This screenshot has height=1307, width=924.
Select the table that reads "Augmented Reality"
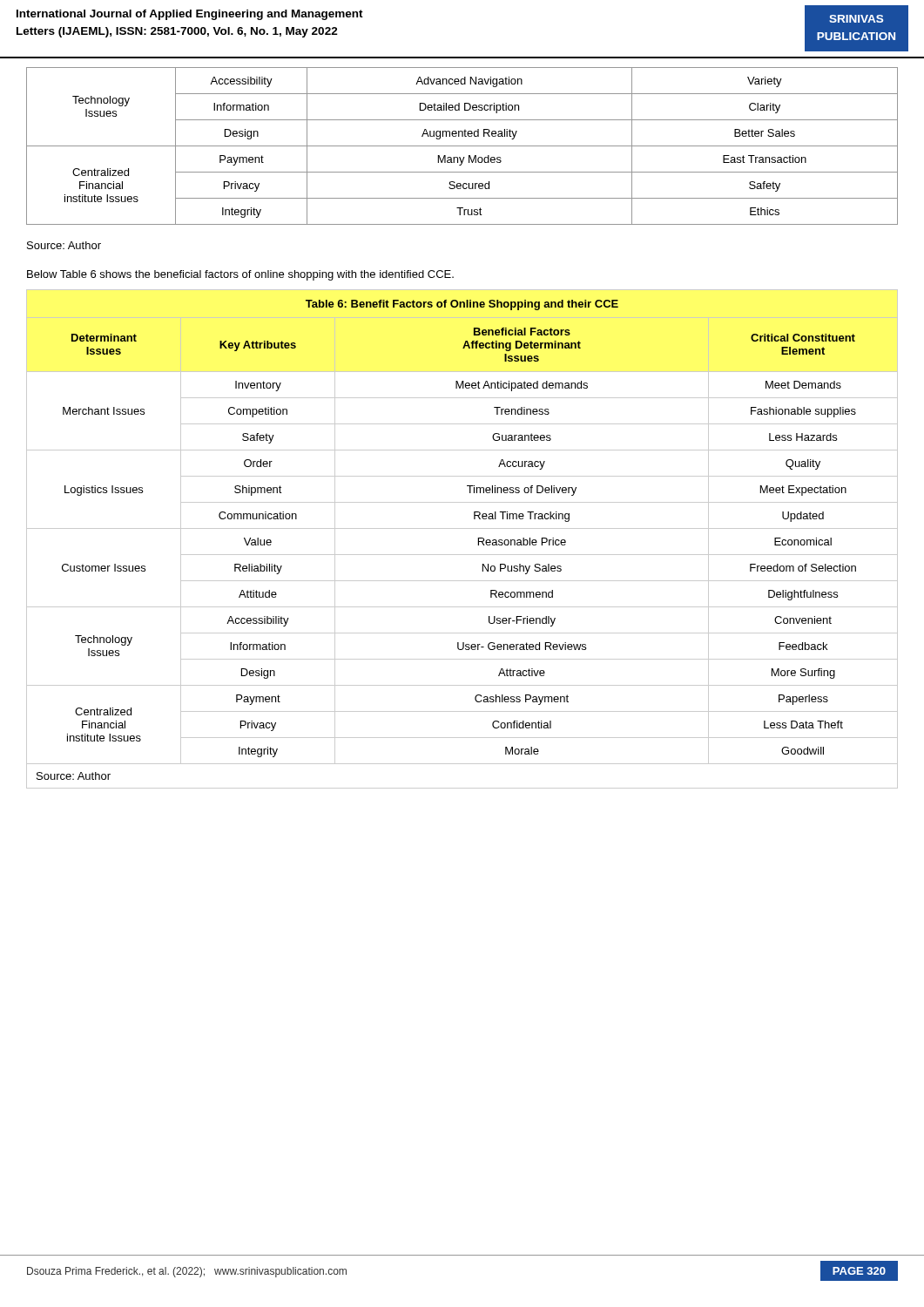click(462, 146)
